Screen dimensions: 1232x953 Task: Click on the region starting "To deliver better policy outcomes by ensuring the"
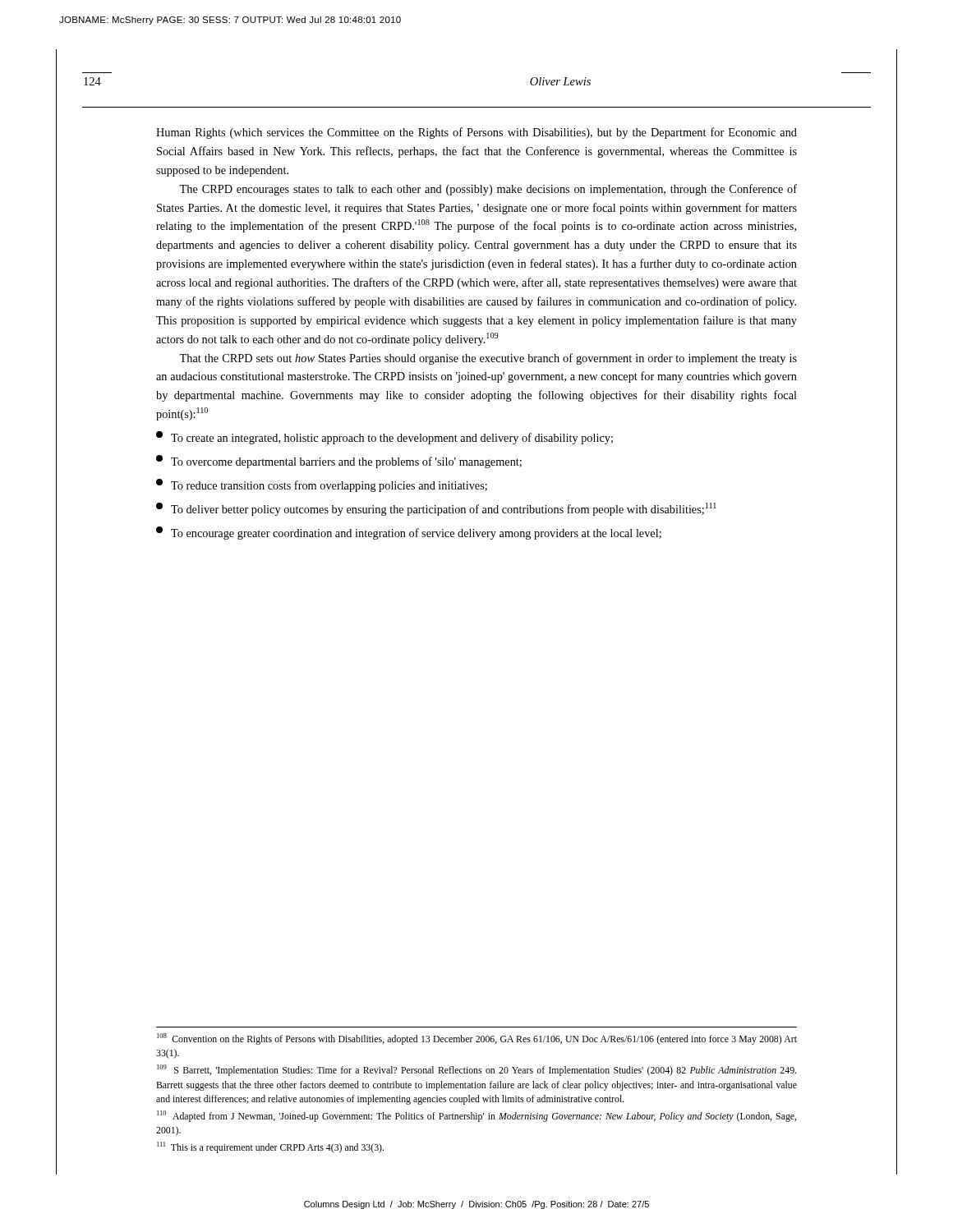tap(476, 509)
